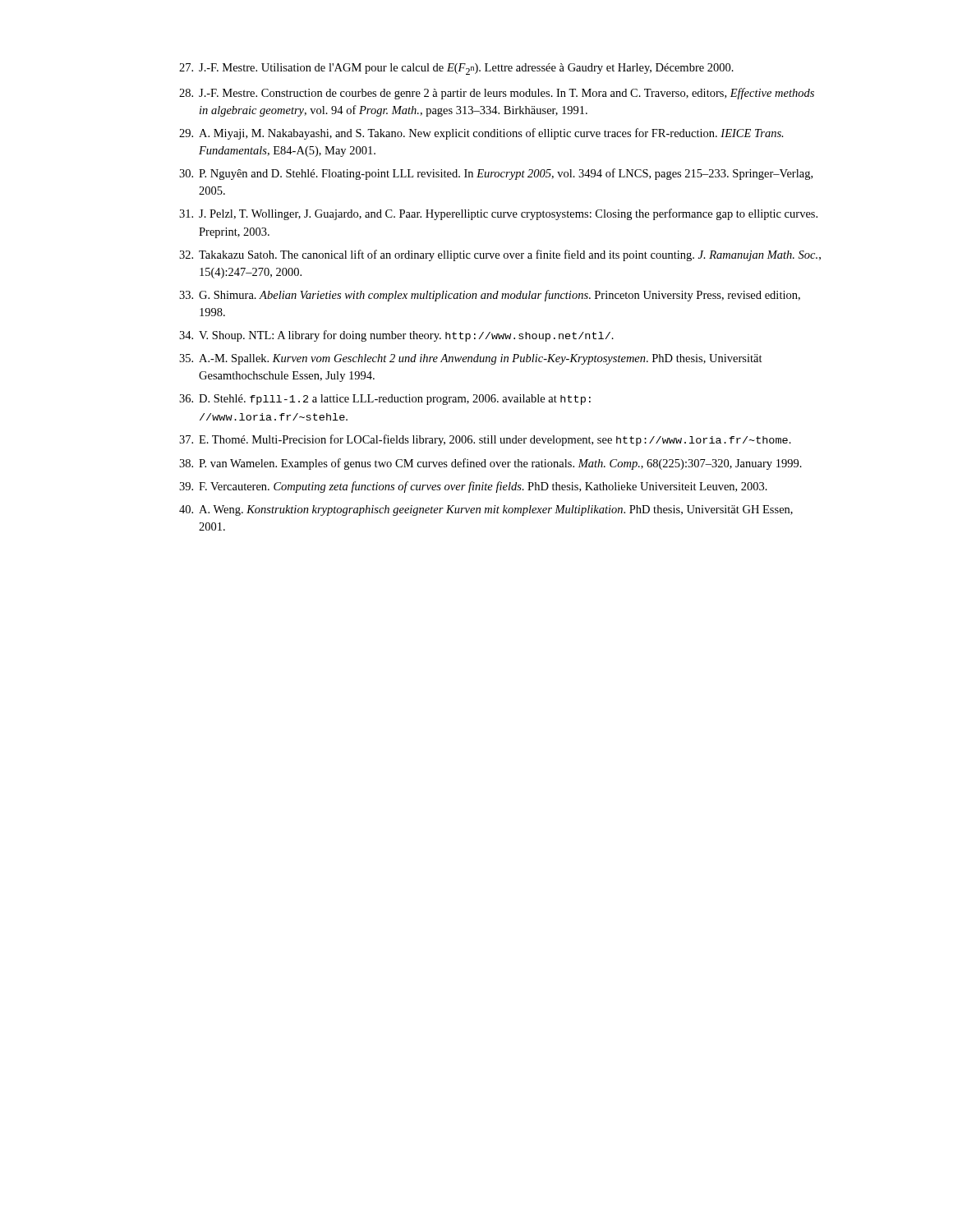Locate the block starting "29. A. Miyaji, M. Nakabayashi, and S."
The width and height of the screenshot is (953, 1232).
point(493,142)
